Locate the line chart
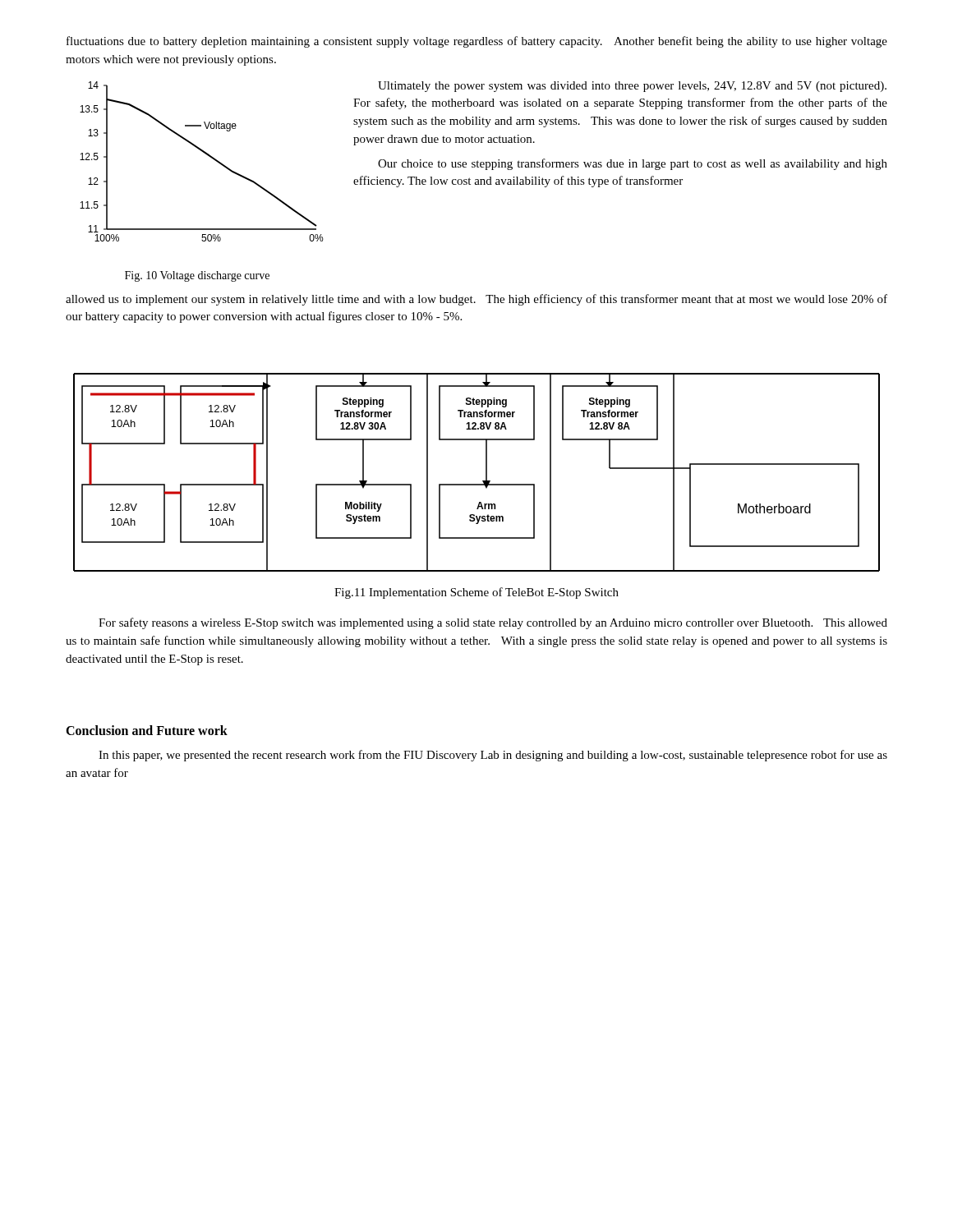This screenshot has width=953, height=1232. (x=197, y=171)
